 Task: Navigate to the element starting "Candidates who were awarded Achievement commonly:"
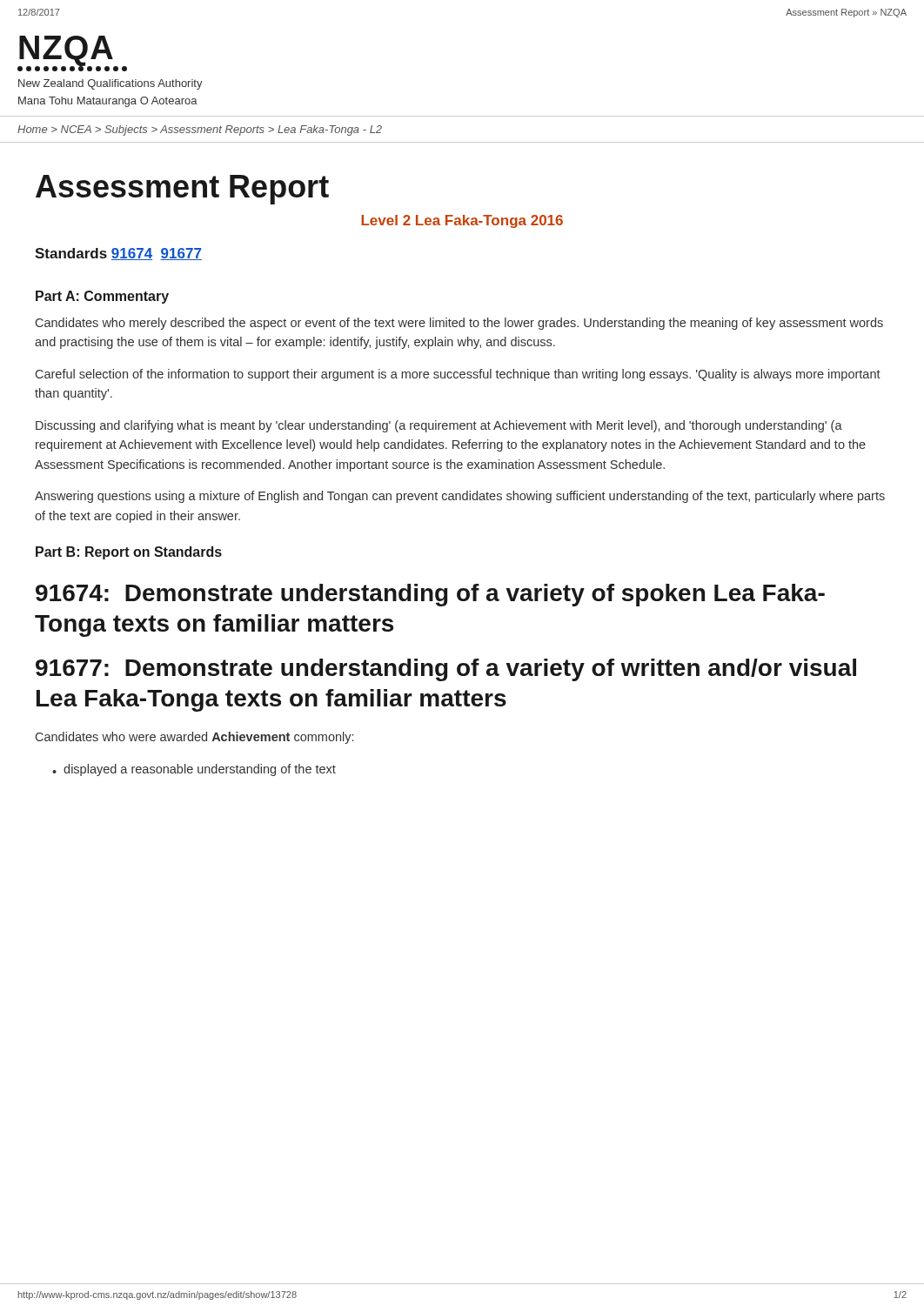click(195, 737)
